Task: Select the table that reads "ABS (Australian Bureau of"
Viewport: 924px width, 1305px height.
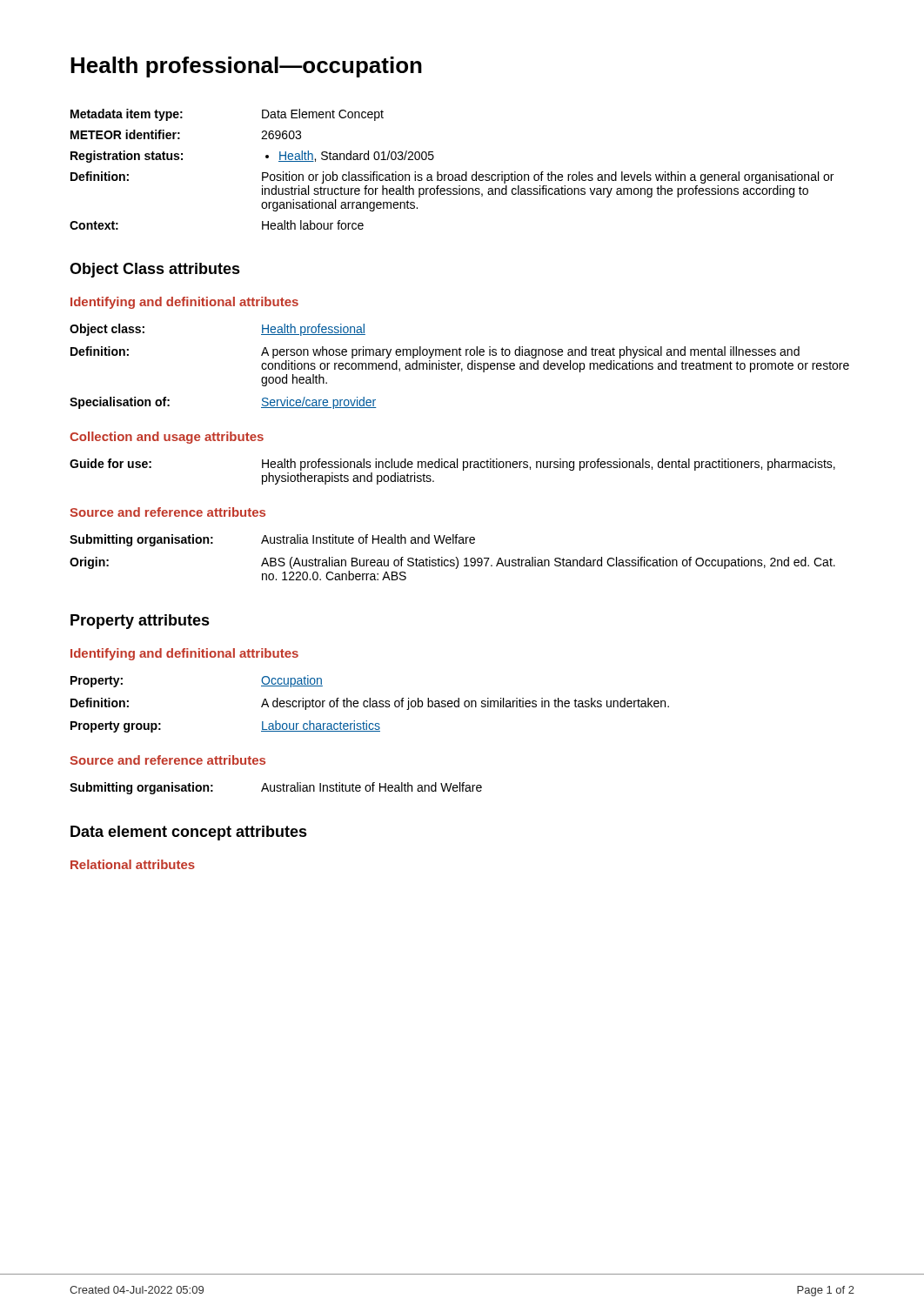Action: pos(462,558)
